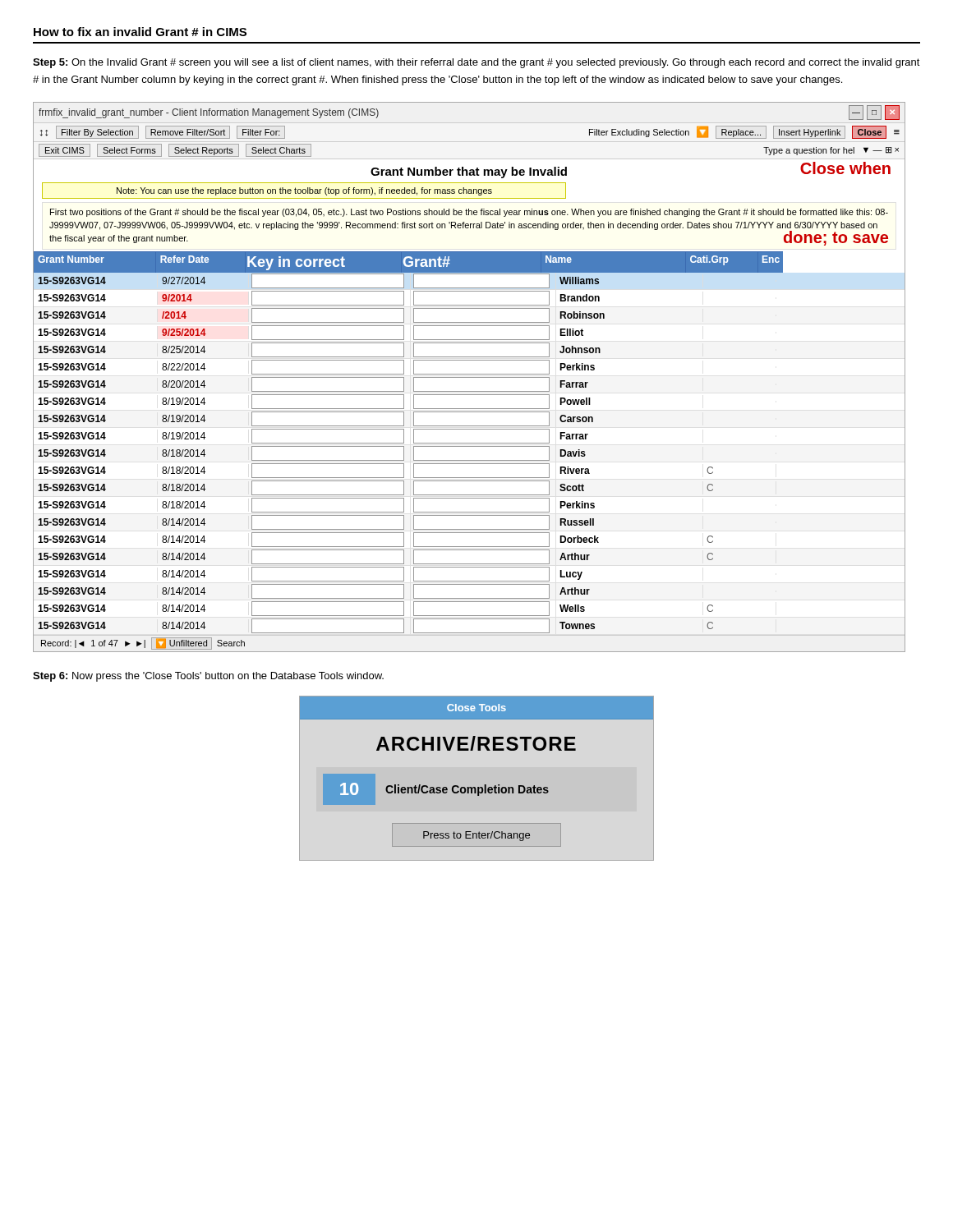The width and height of the screenshot is (953, 1232).
Task: Locate the region starting "Step 6: Now press the 'Close Tools' button"
Action: 209,675
